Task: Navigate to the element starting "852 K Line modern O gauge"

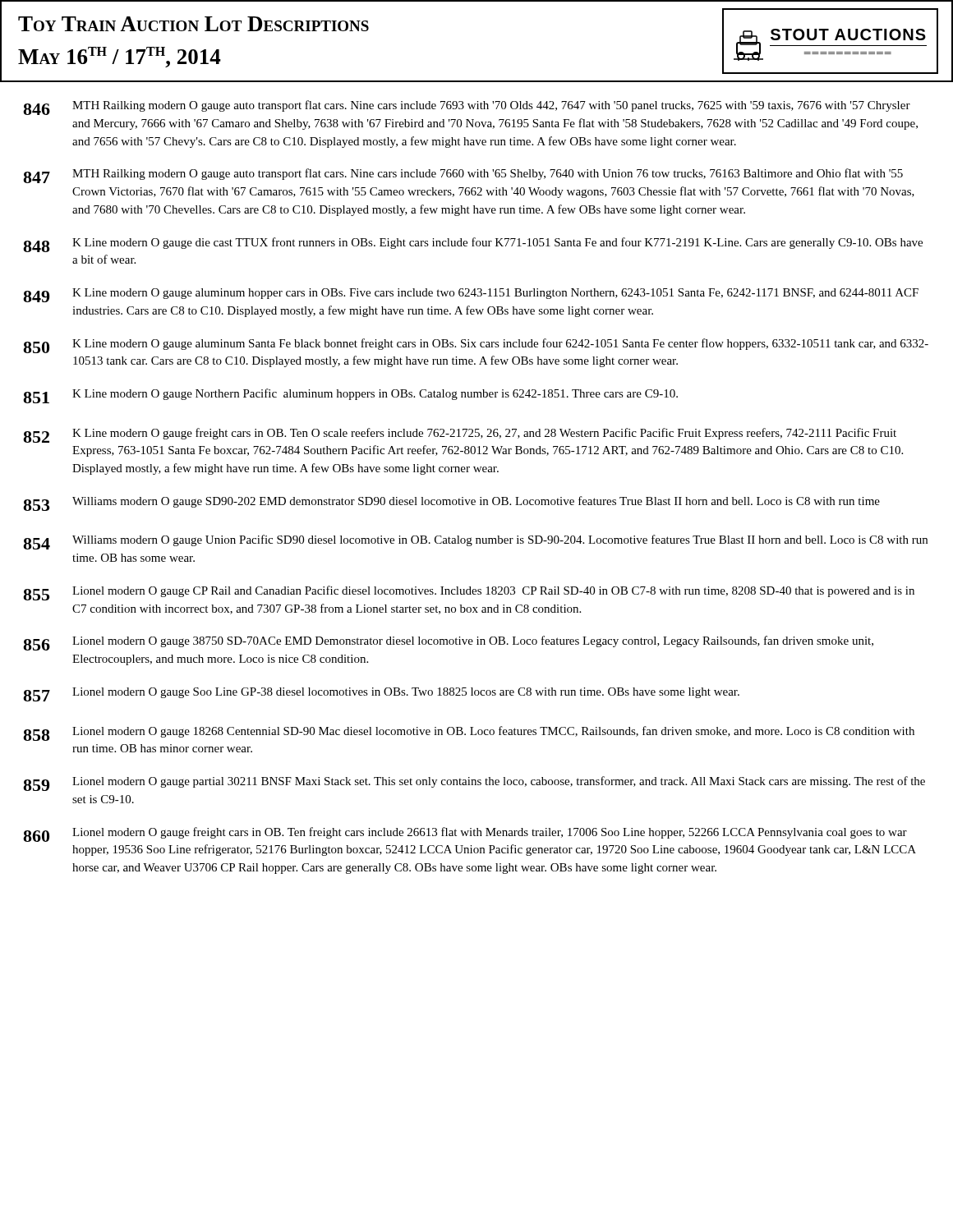Action: pos(476,451)
